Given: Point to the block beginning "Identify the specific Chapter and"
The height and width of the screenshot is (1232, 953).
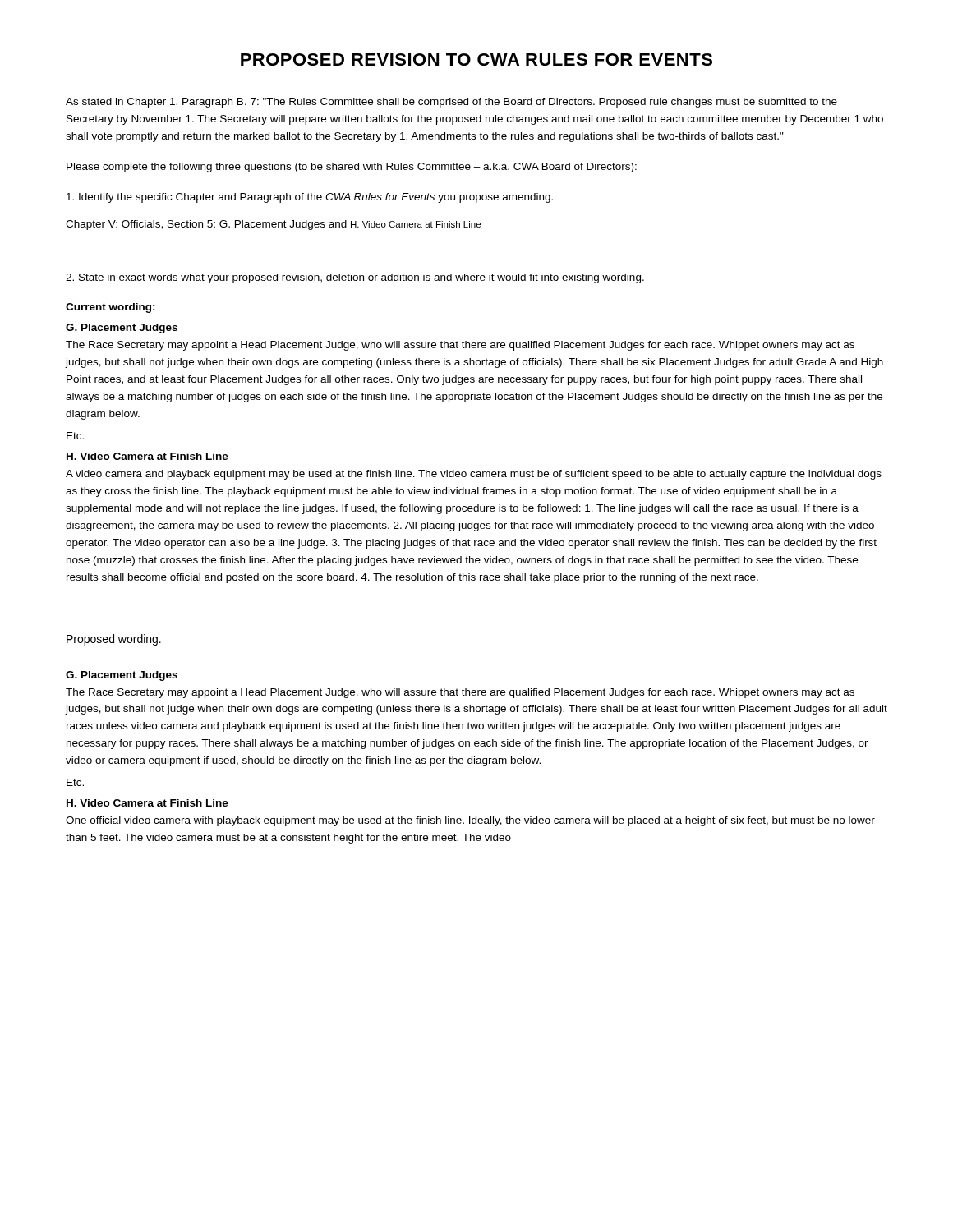Looking at the screenshot, I should [x=310, y=197].
